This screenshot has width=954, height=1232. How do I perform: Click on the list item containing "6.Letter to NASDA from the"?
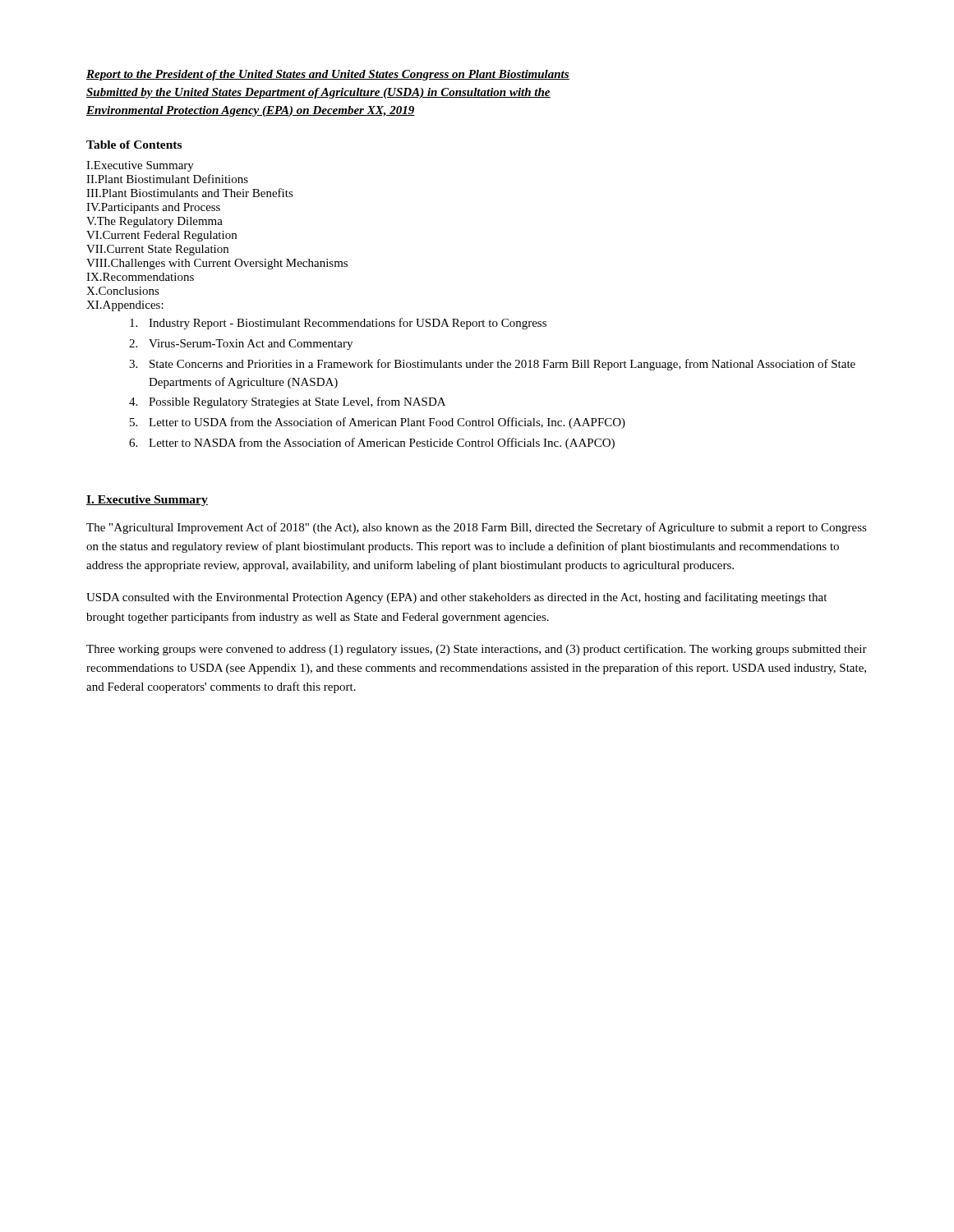(498, 443)
